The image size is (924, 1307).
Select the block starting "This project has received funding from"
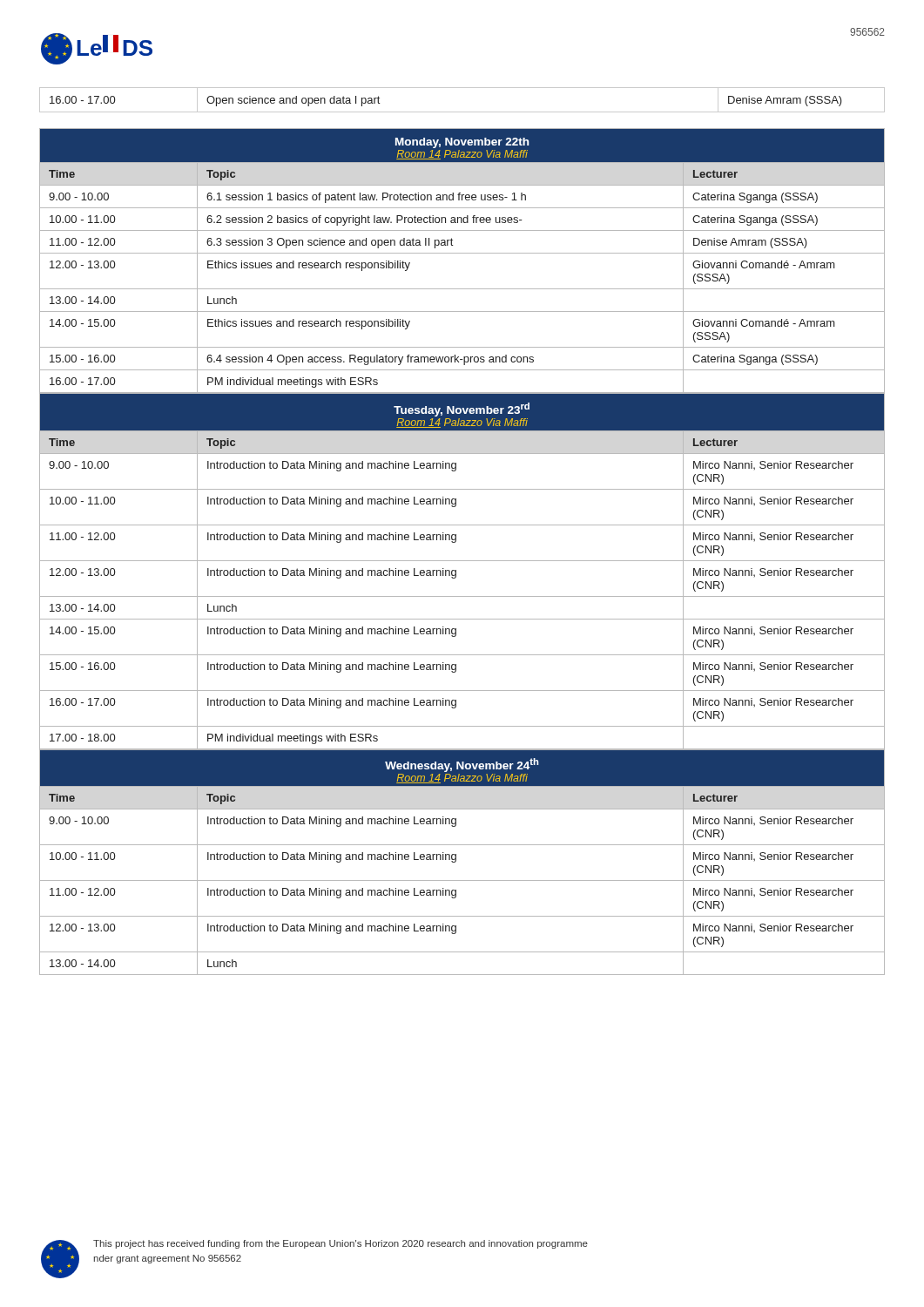[340, 1251]
